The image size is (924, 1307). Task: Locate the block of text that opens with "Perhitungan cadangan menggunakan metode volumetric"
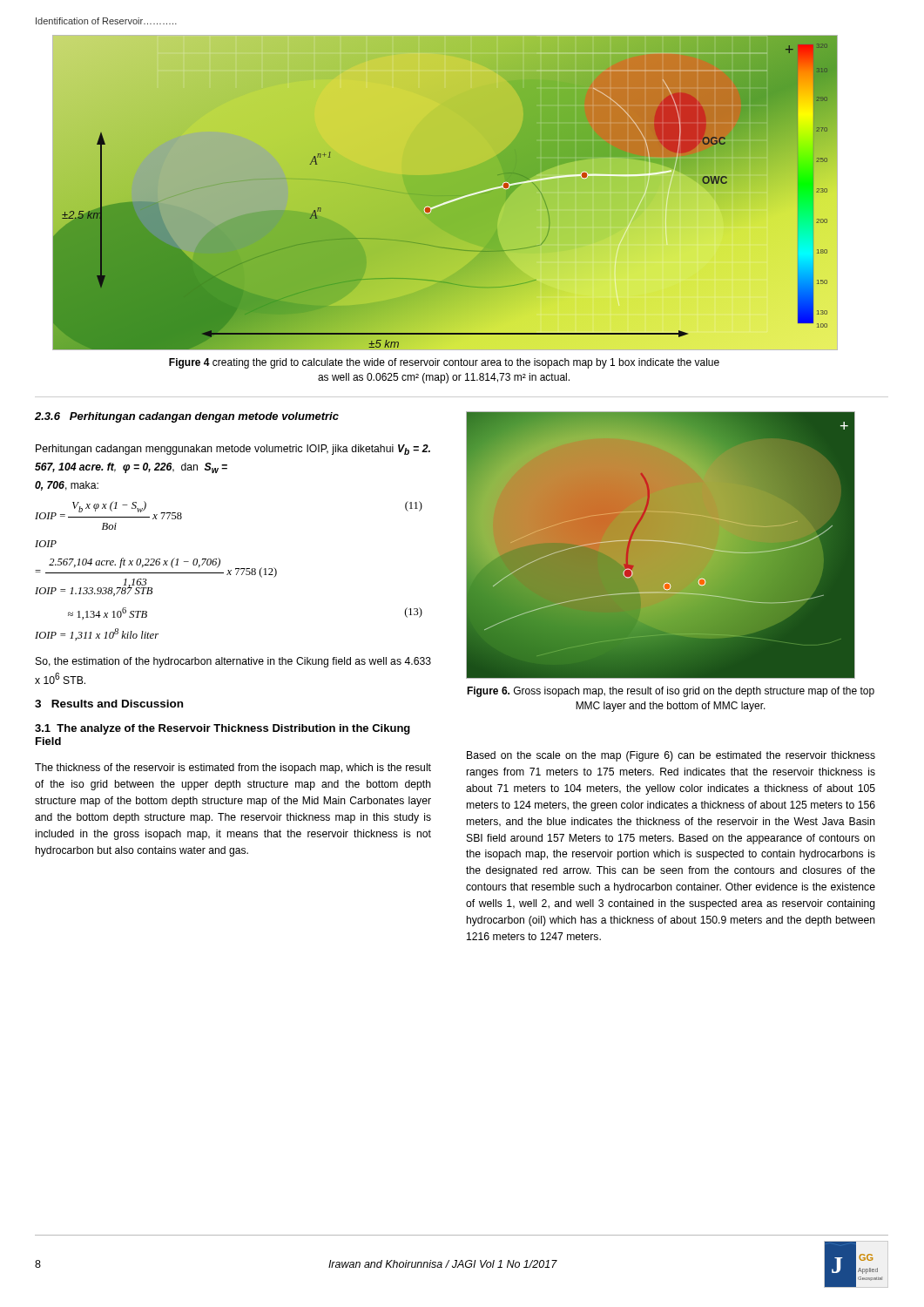[x=233, y=467]
